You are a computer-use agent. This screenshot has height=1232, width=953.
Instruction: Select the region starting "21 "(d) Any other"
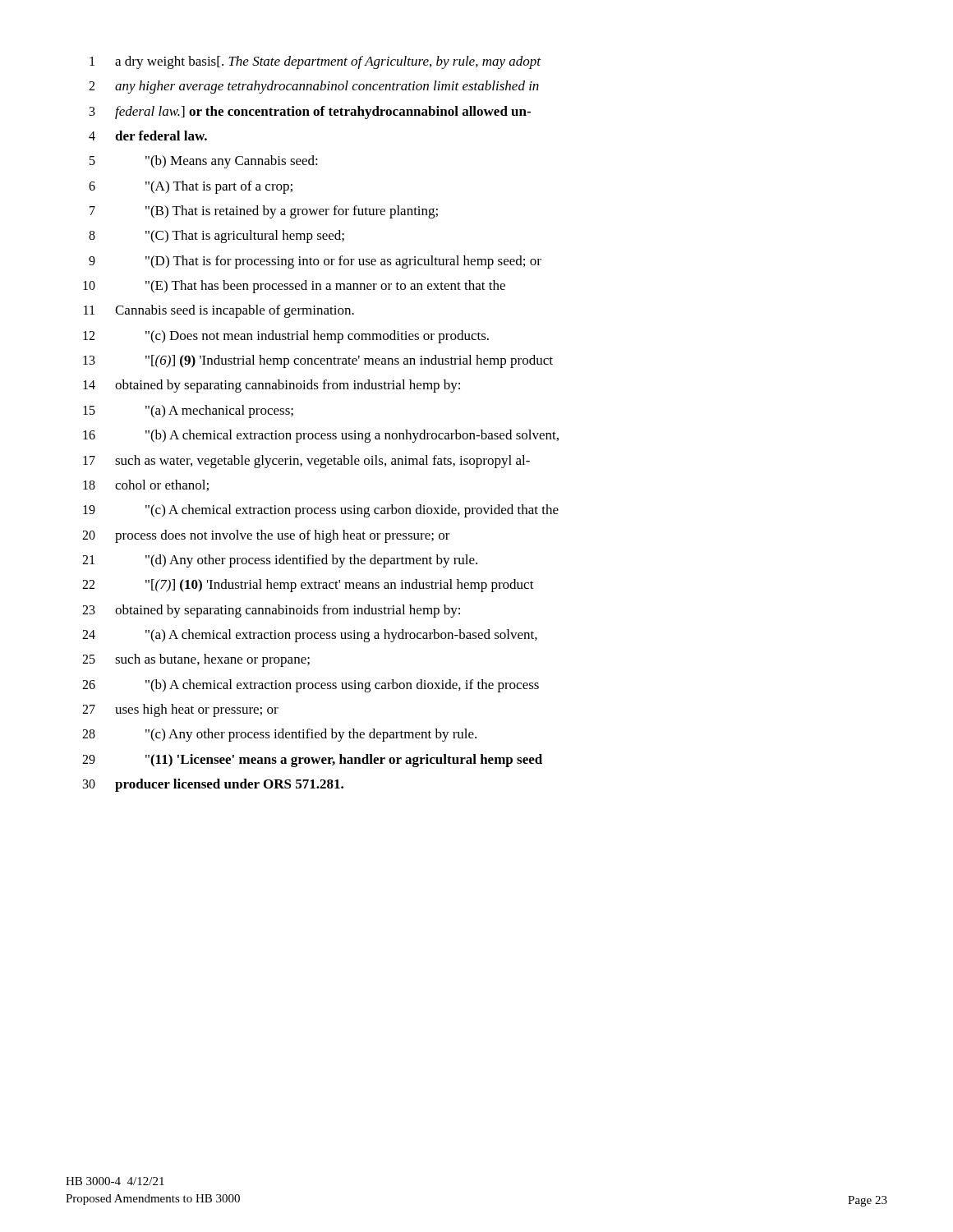click(x=476, y=560)
